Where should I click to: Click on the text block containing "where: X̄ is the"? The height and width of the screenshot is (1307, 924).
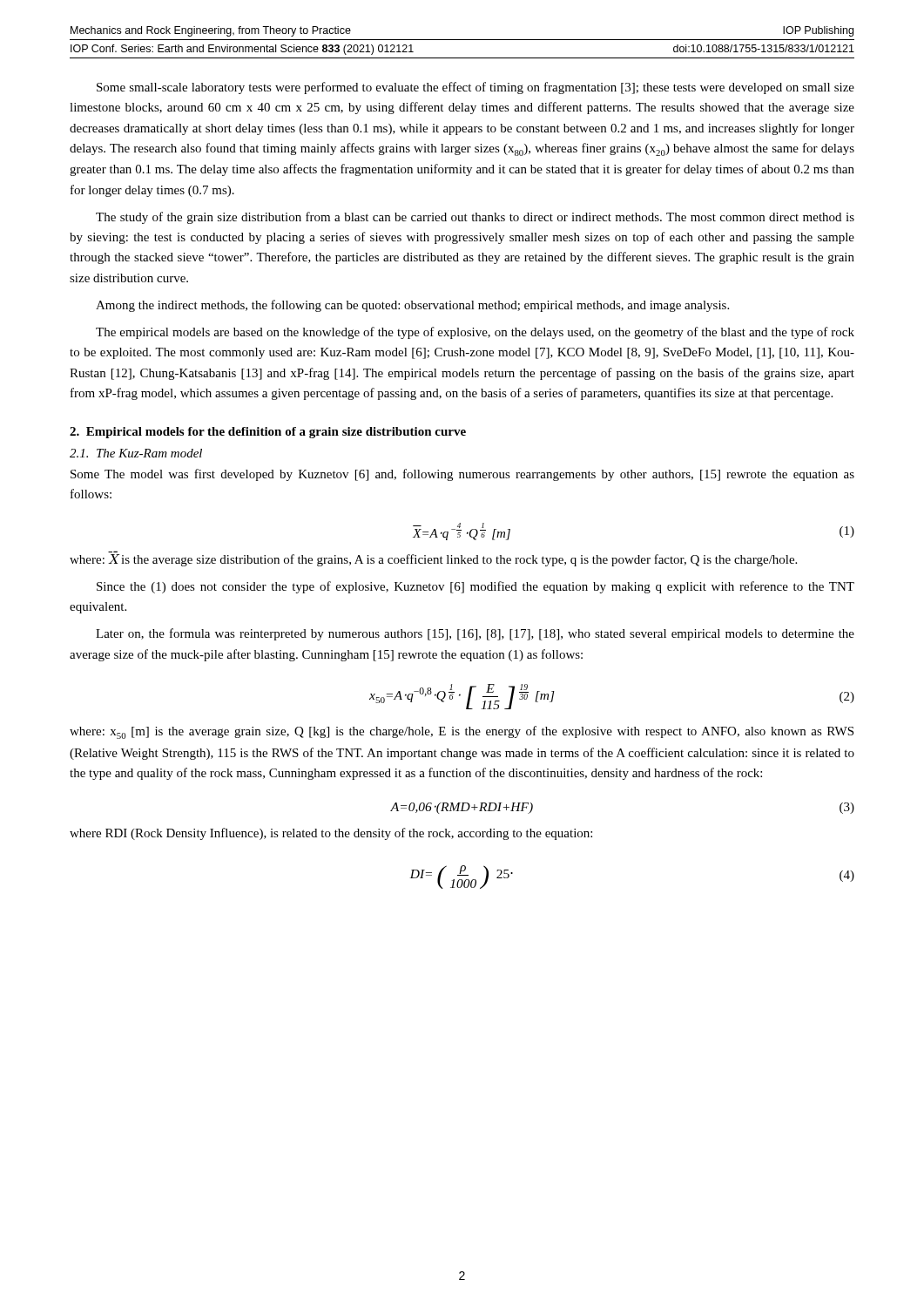(462, 560)
